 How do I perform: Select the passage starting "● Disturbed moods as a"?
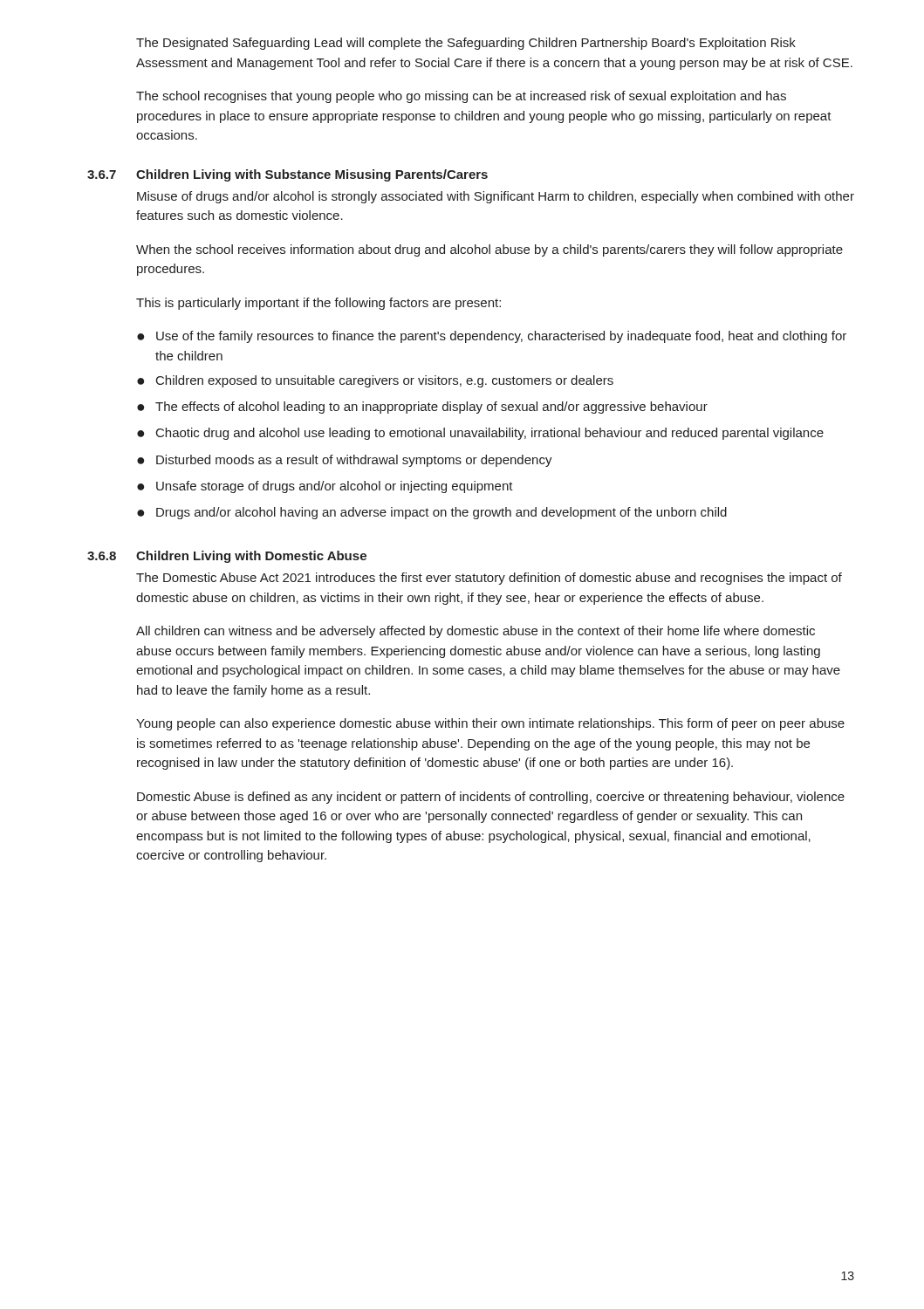(495, 460)
